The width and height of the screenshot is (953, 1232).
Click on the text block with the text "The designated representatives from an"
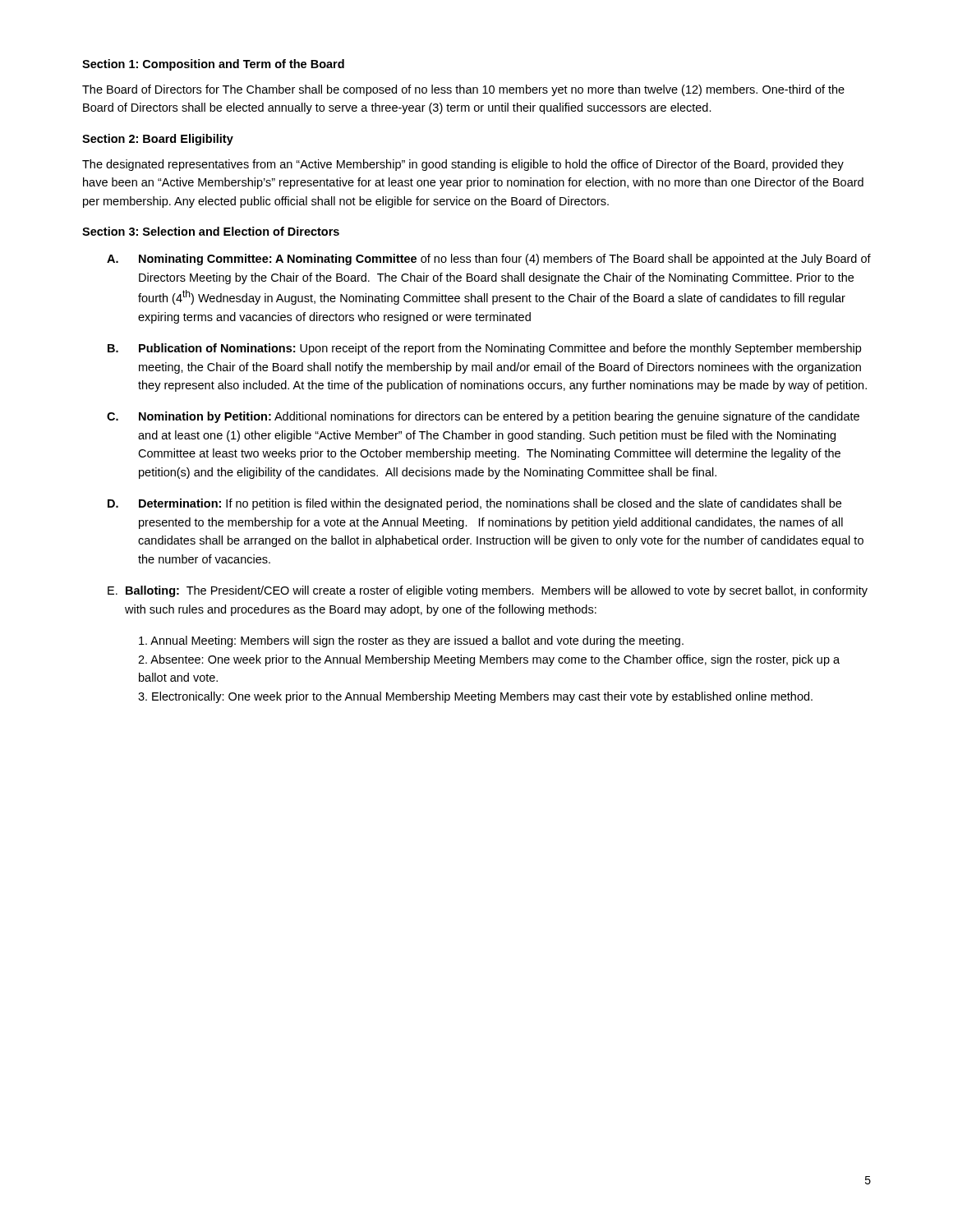coord(473,183)
